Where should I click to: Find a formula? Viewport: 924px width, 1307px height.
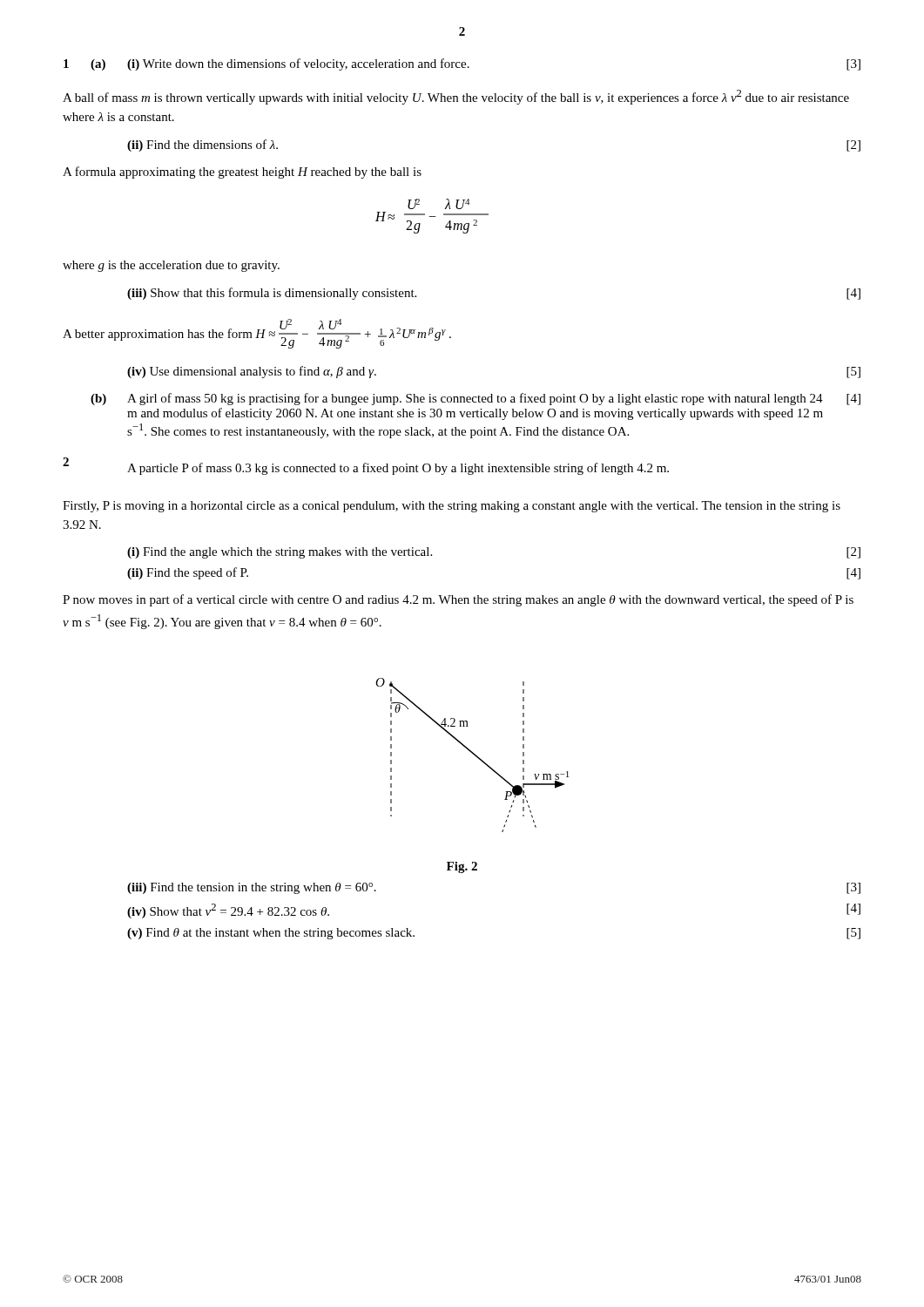462,219
